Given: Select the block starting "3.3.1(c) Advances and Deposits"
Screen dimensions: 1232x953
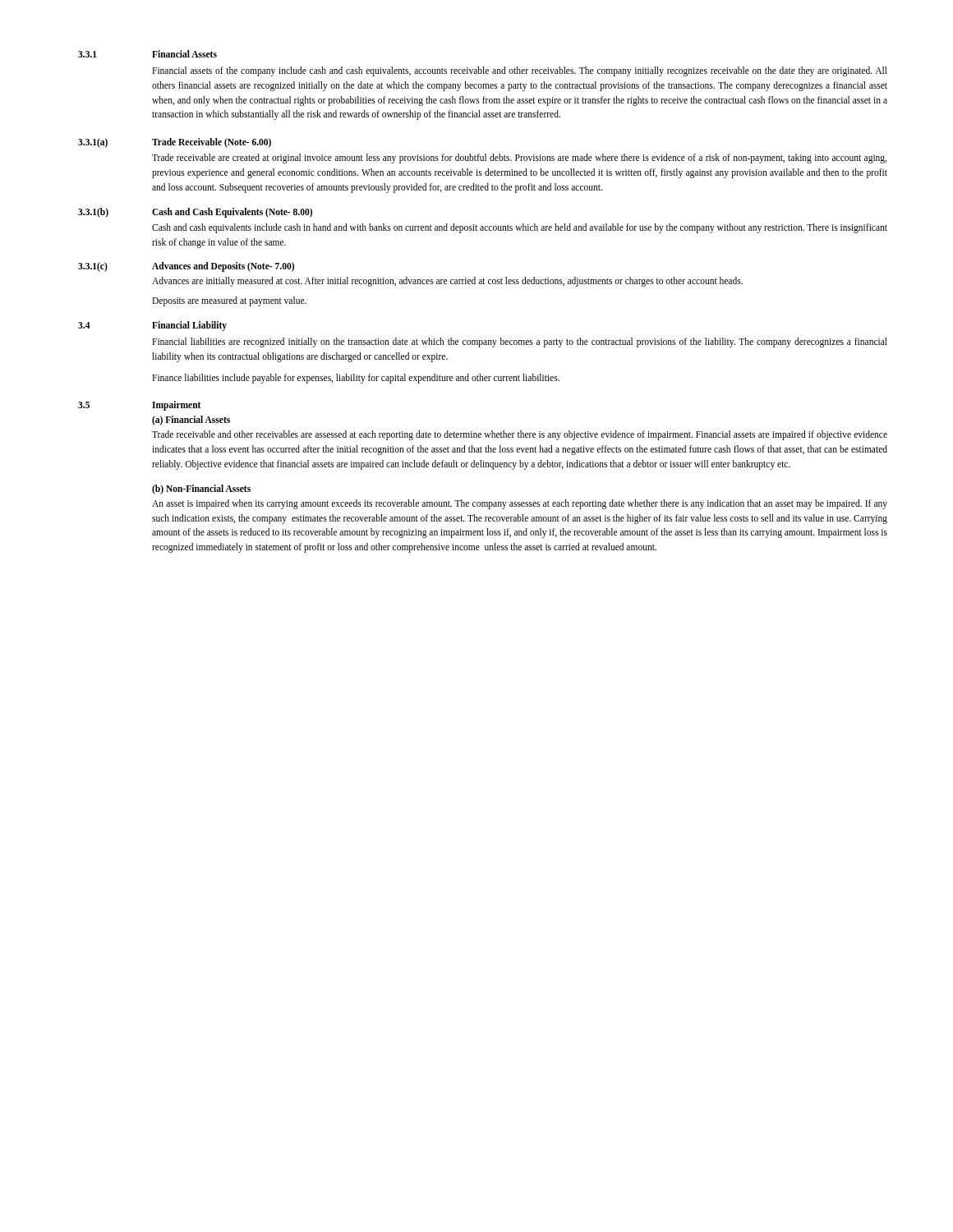Looking at the screenshot, I should 186,266.
